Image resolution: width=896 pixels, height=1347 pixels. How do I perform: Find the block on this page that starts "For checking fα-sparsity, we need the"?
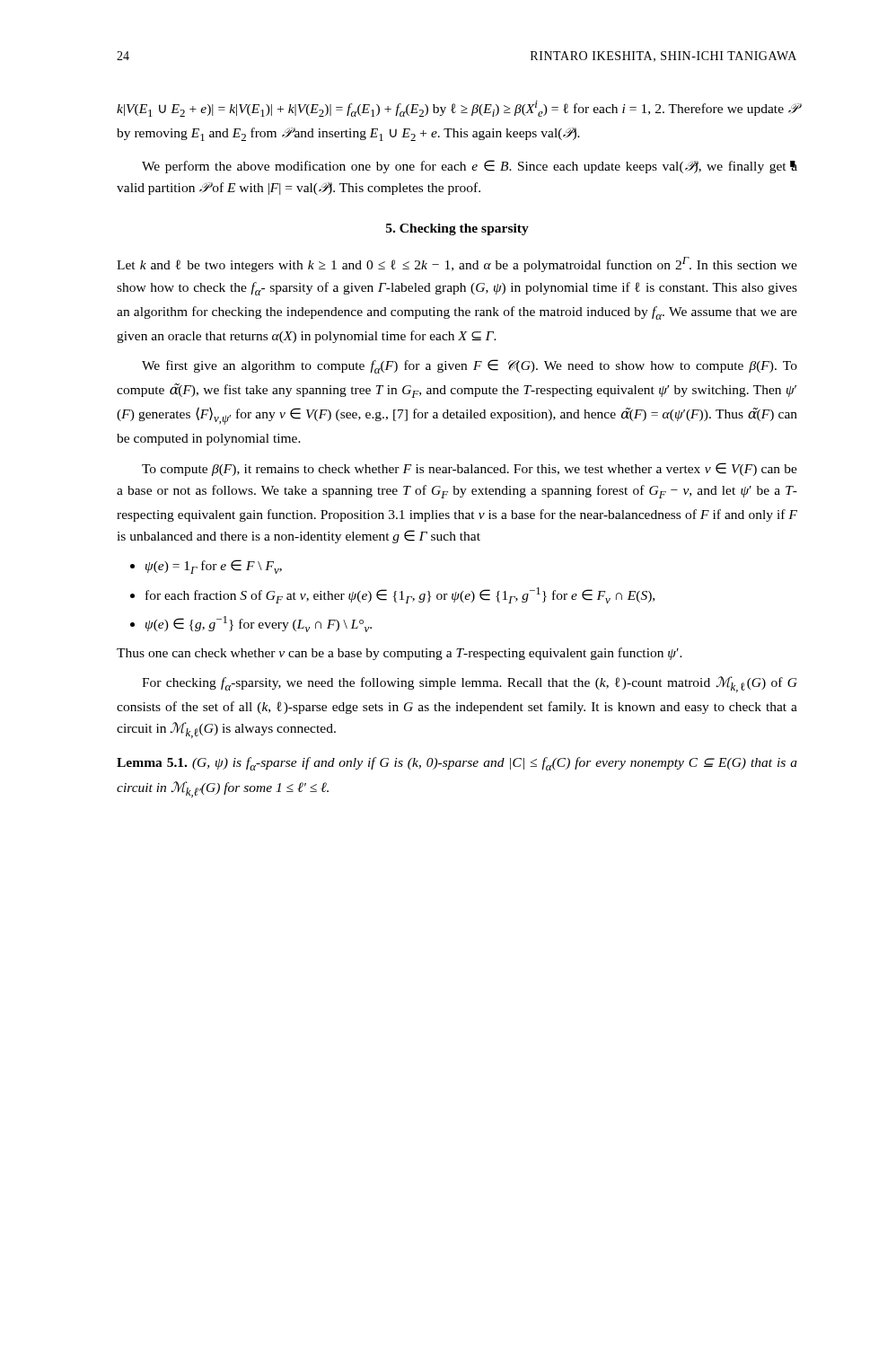[x=457, y=707]
